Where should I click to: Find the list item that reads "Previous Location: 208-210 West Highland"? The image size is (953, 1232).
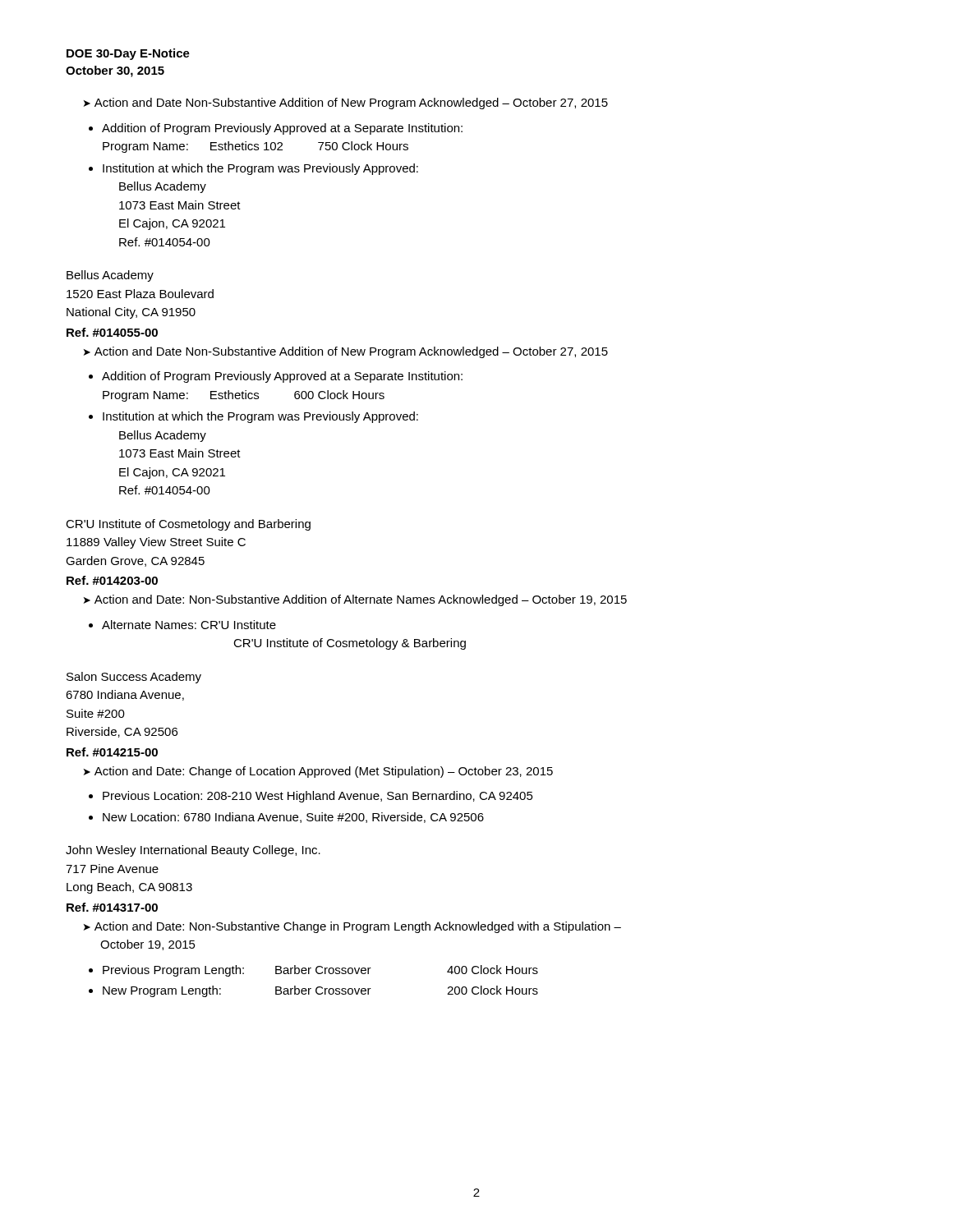[317, 795]
